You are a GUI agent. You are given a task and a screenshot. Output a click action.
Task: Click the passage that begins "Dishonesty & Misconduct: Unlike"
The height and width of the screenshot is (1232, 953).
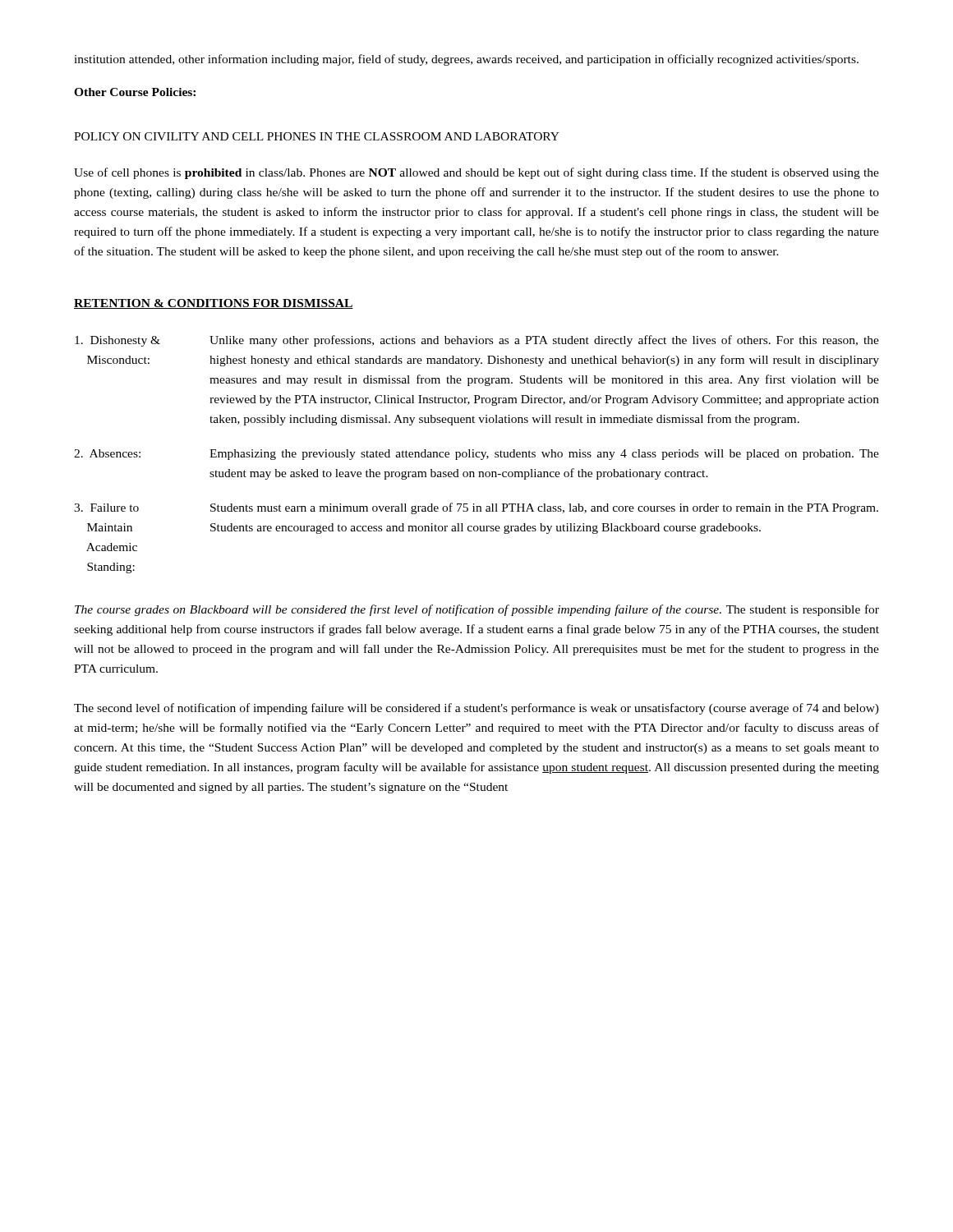click(x=476, y=380)
